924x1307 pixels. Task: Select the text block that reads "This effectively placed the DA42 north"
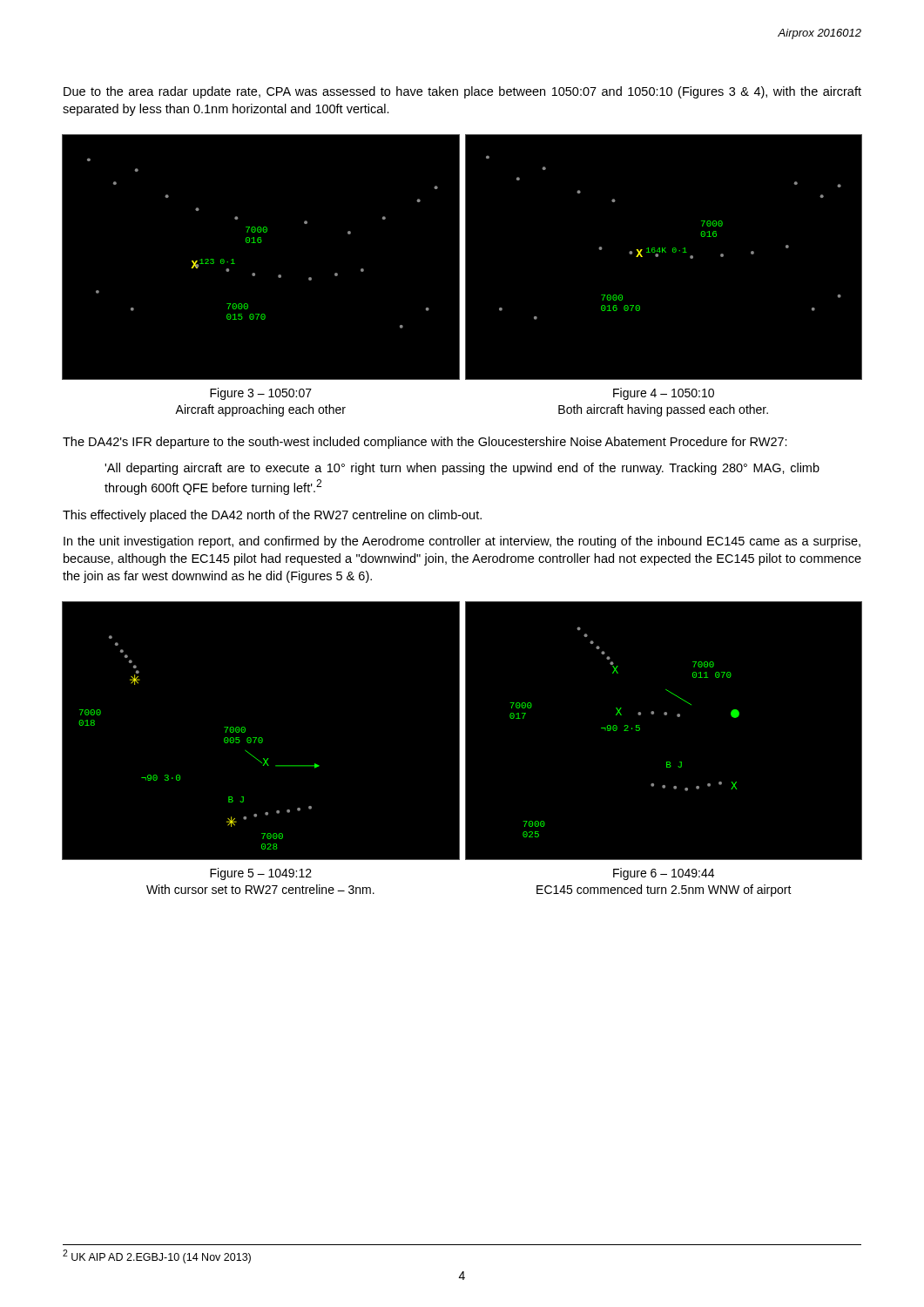[x=273, y=515]
